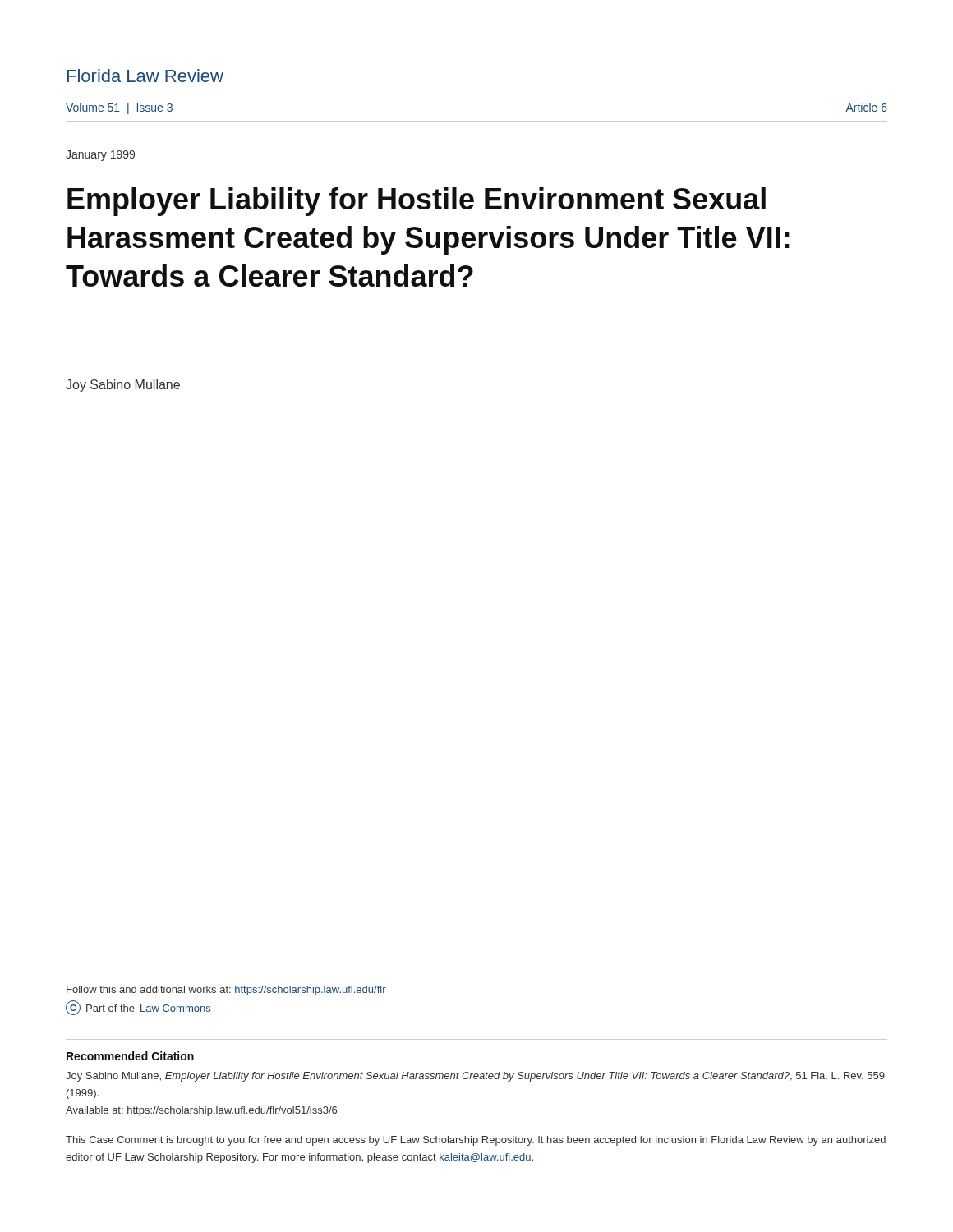Find the text block that says "This Case Comment is brought to you for"
The width and height of the screenshot is (953, 1232).
click(476, 1148)
